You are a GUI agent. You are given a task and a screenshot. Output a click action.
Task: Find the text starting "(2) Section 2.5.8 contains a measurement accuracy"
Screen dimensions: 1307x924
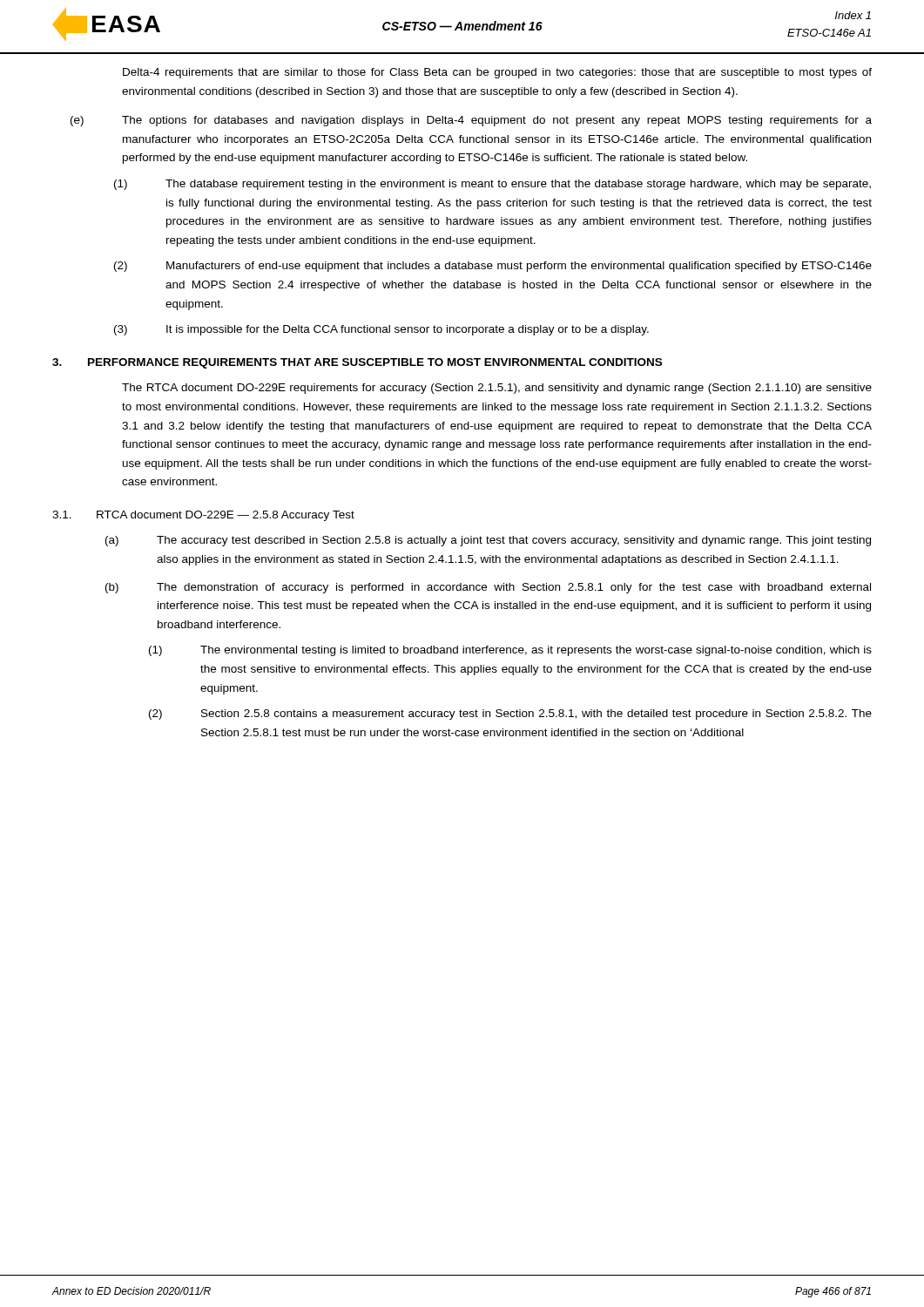coord(506,723)
